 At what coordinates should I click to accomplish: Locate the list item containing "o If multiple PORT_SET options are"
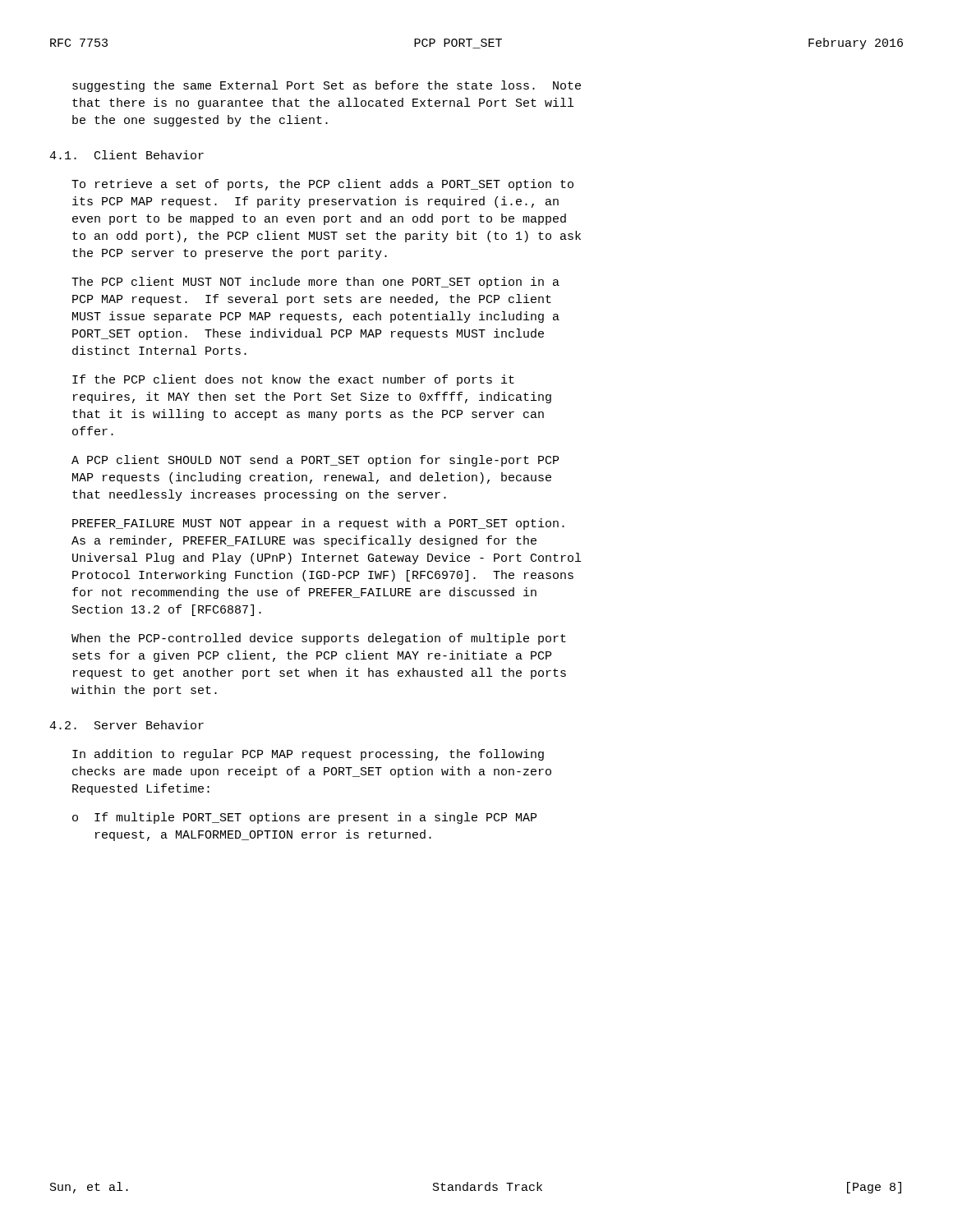[x=293, y=827]
